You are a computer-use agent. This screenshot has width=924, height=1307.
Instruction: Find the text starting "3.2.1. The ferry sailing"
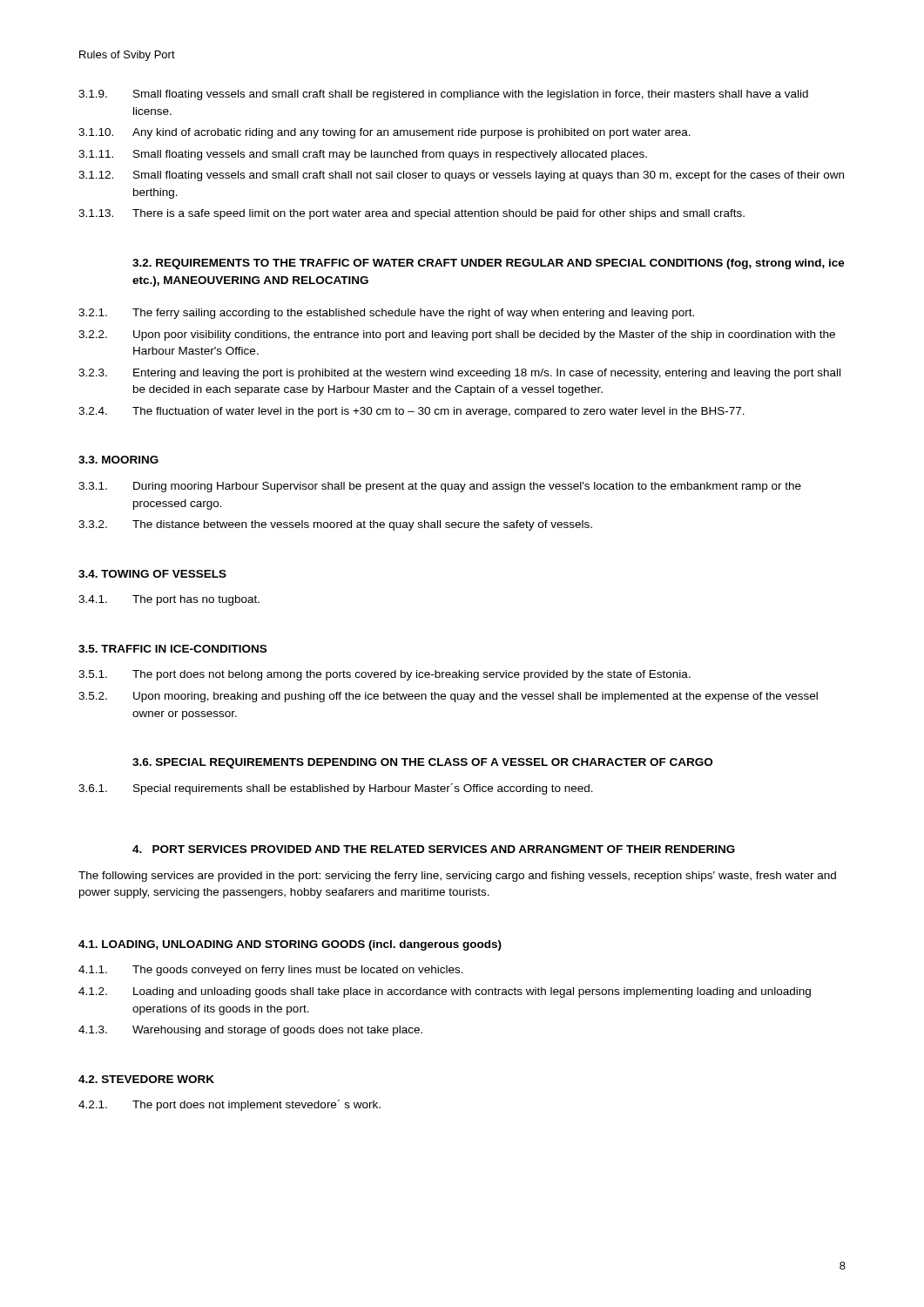click(462, 313)
